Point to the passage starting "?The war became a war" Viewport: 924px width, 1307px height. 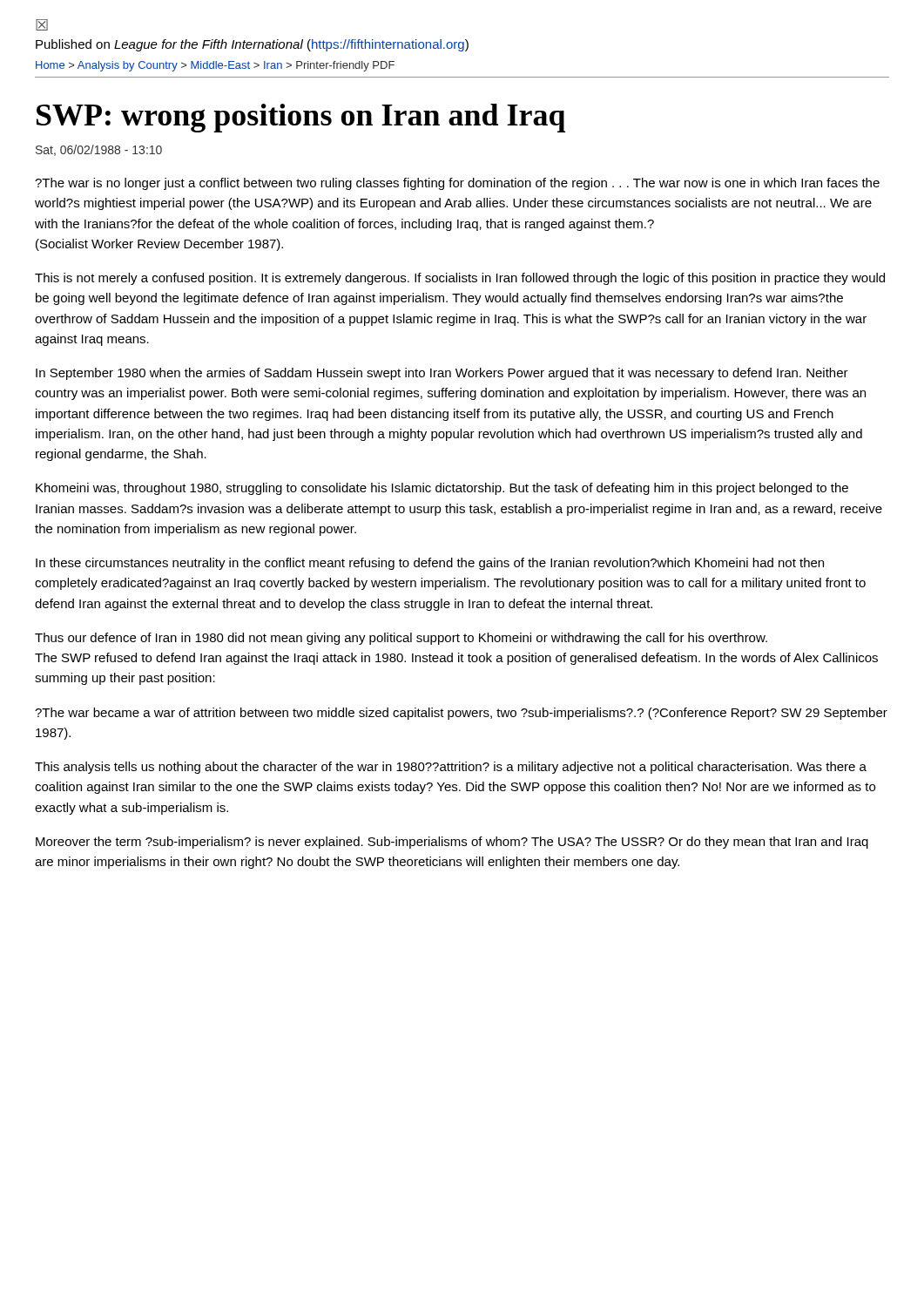(461, 722)
